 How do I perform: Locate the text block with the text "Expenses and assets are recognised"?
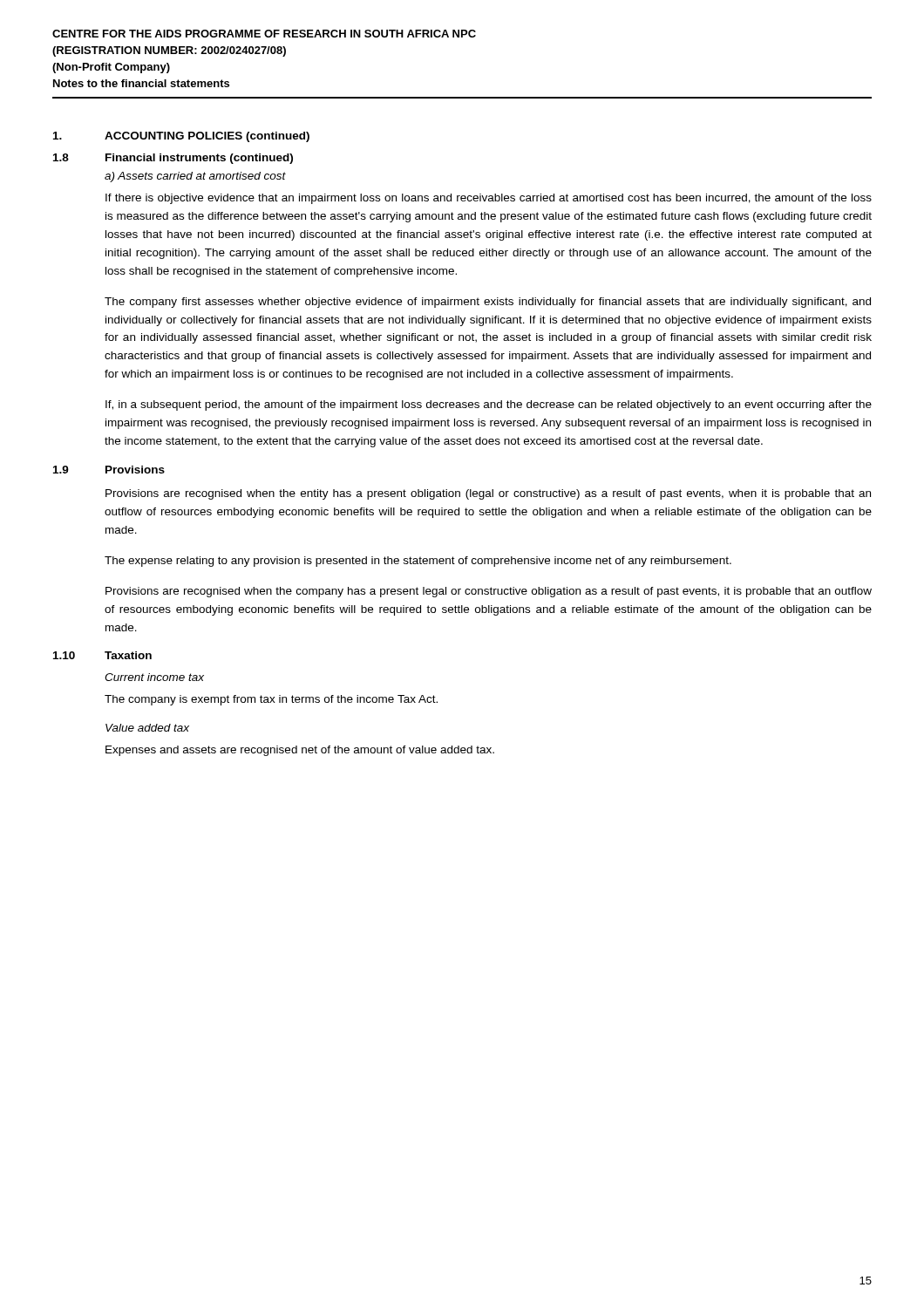point(300,750)
